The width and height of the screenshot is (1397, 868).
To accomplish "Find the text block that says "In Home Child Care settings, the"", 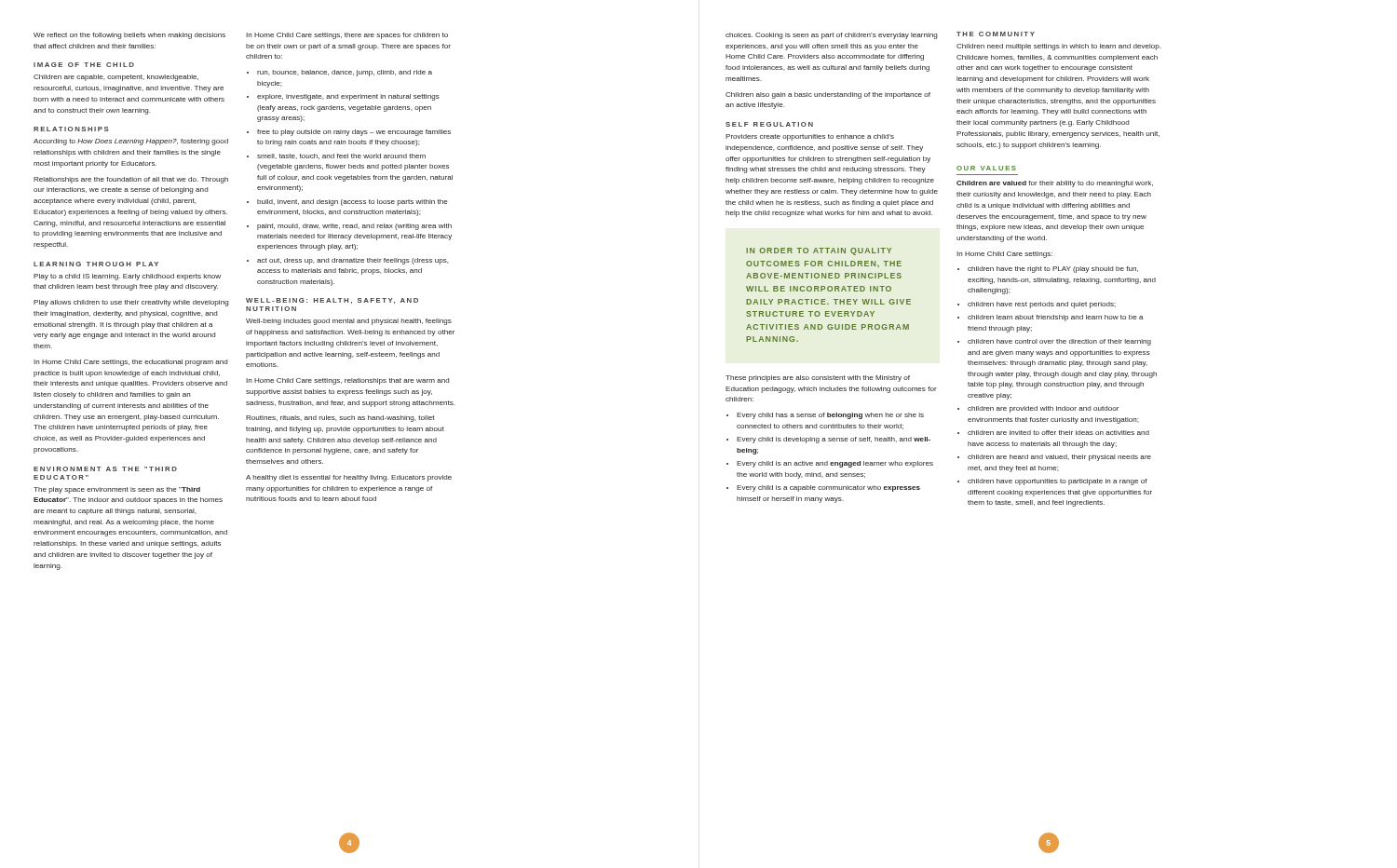I will (131, 405).
